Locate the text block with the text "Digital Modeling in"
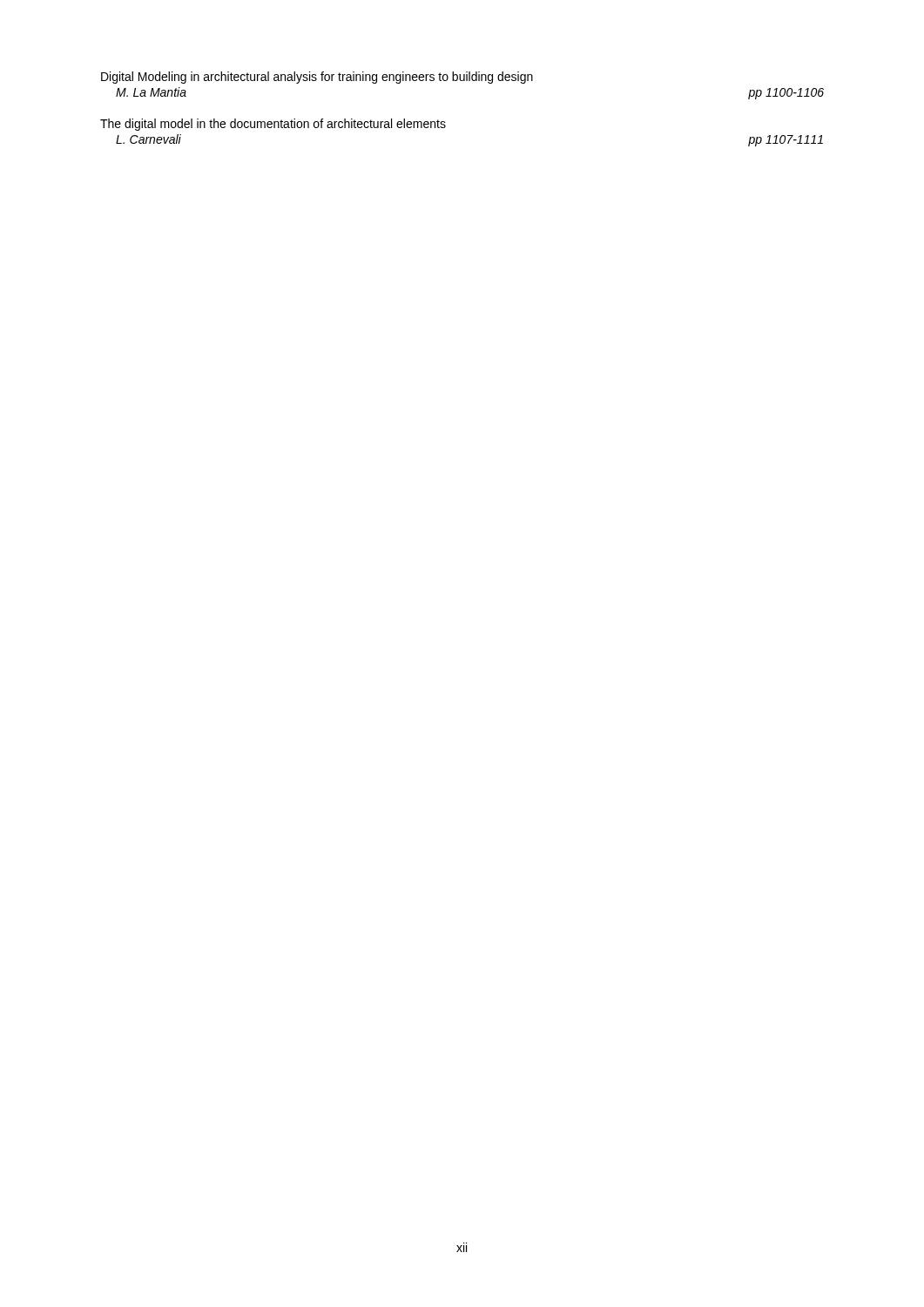924x1307 pixels. (317, 77)
